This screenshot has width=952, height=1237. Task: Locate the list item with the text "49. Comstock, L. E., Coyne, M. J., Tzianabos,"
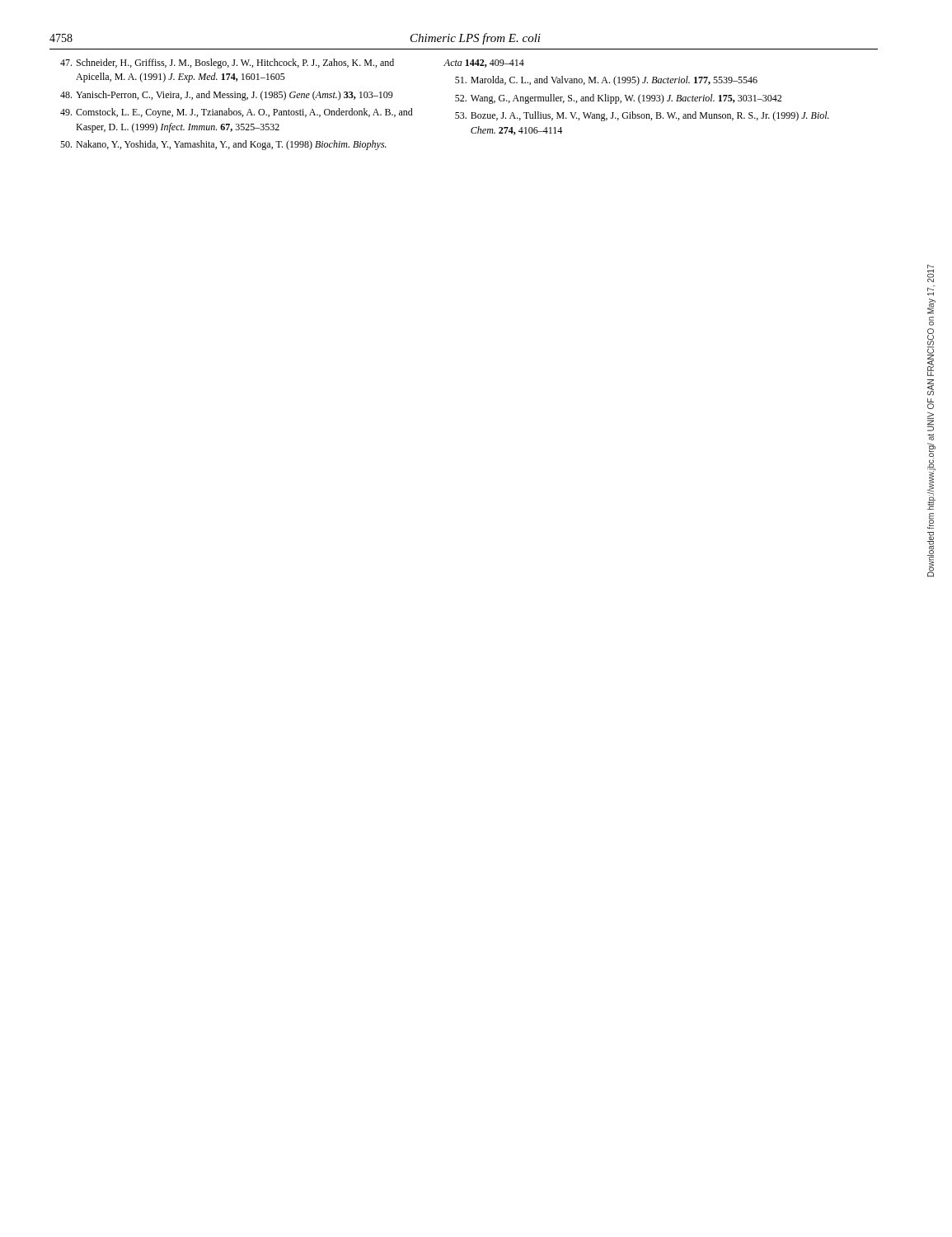[x=234, y=120]
